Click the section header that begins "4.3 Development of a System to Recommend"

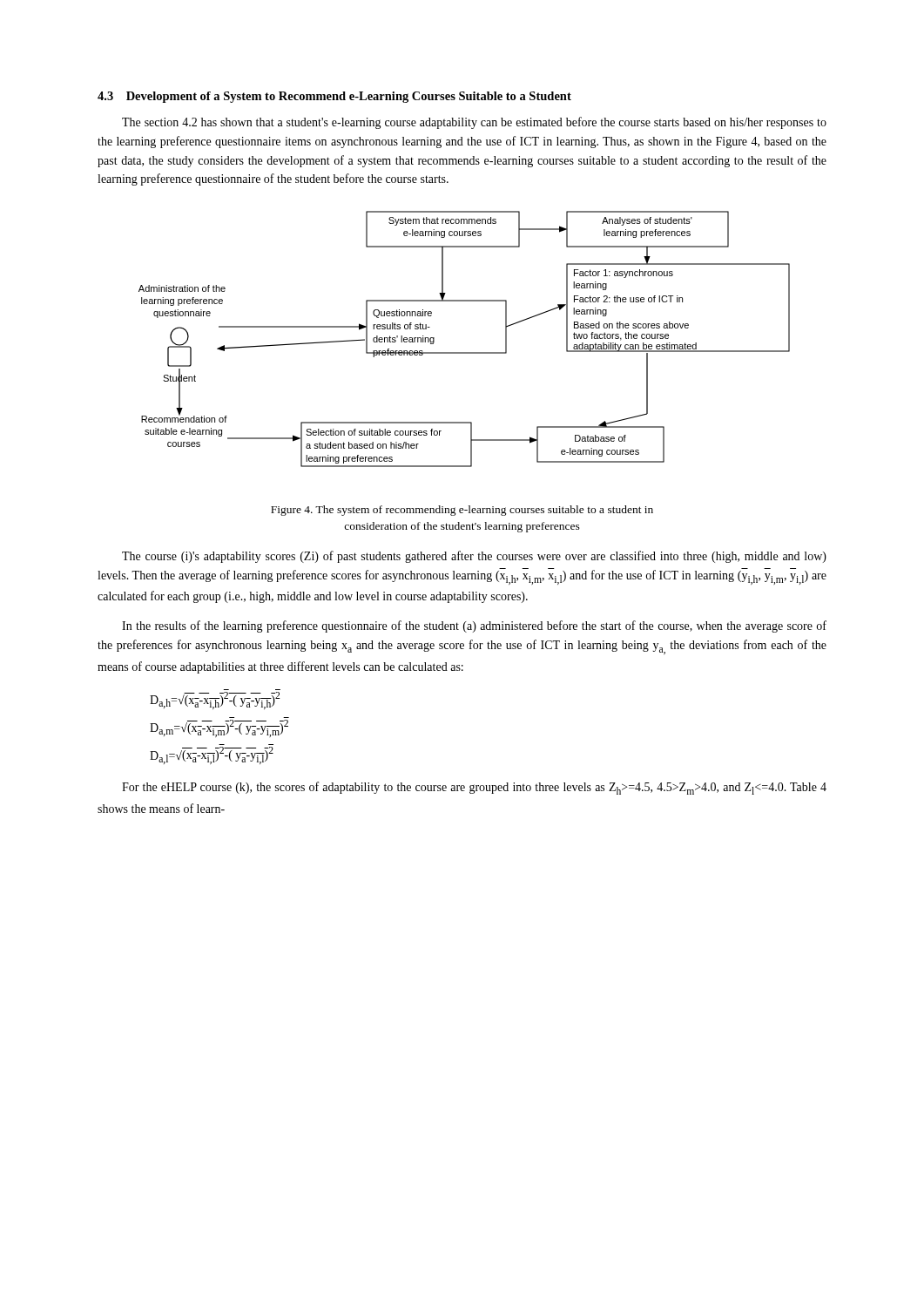tap(334, 96)
